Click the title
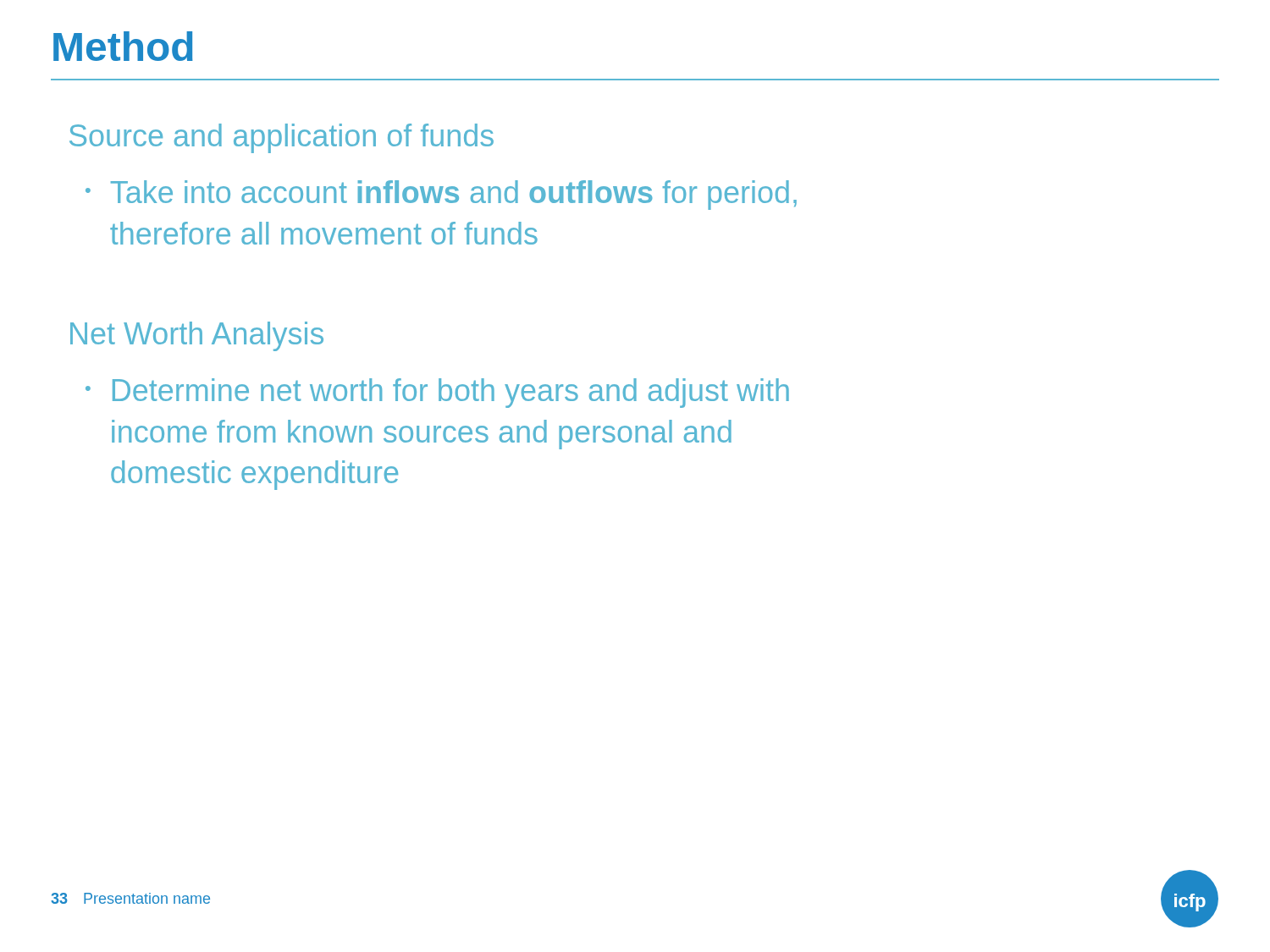Screen dimensions: 952x1270 point(635,52)
